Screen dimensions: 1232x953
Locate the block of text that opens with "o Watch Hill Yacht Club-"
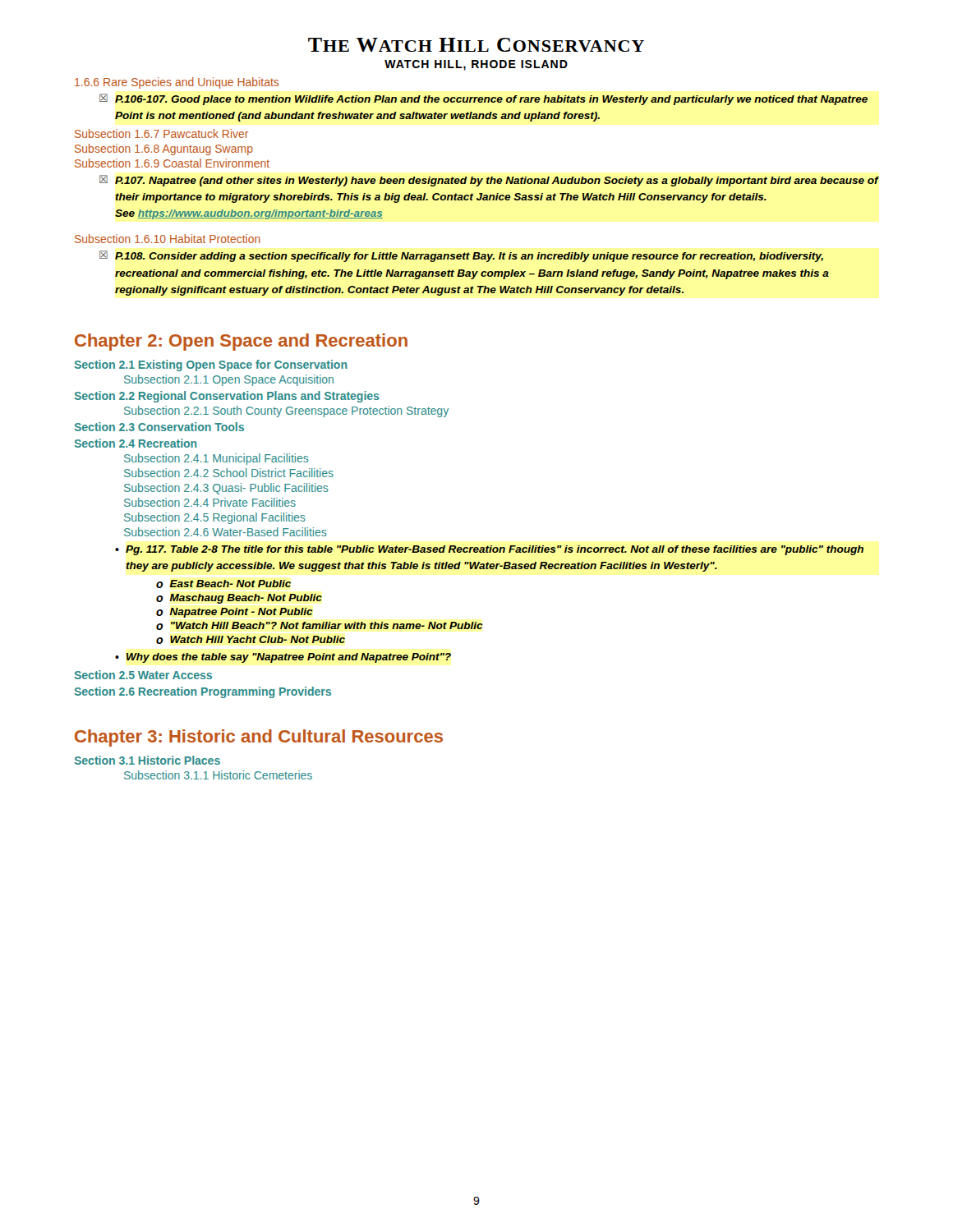[x=251, y=639]
